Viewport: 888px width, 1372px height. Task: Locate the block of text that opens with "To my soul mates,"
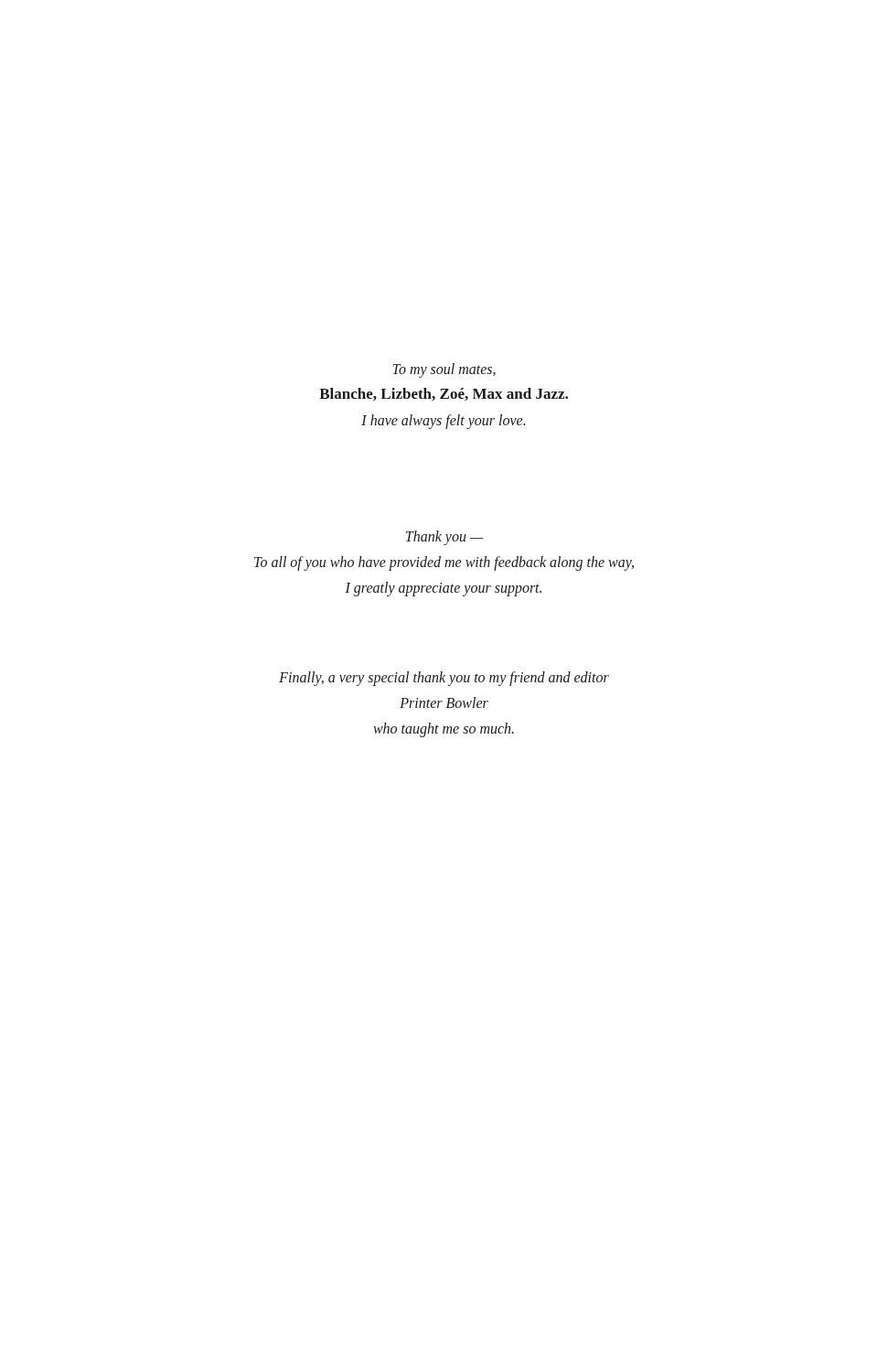coord(444,395)
